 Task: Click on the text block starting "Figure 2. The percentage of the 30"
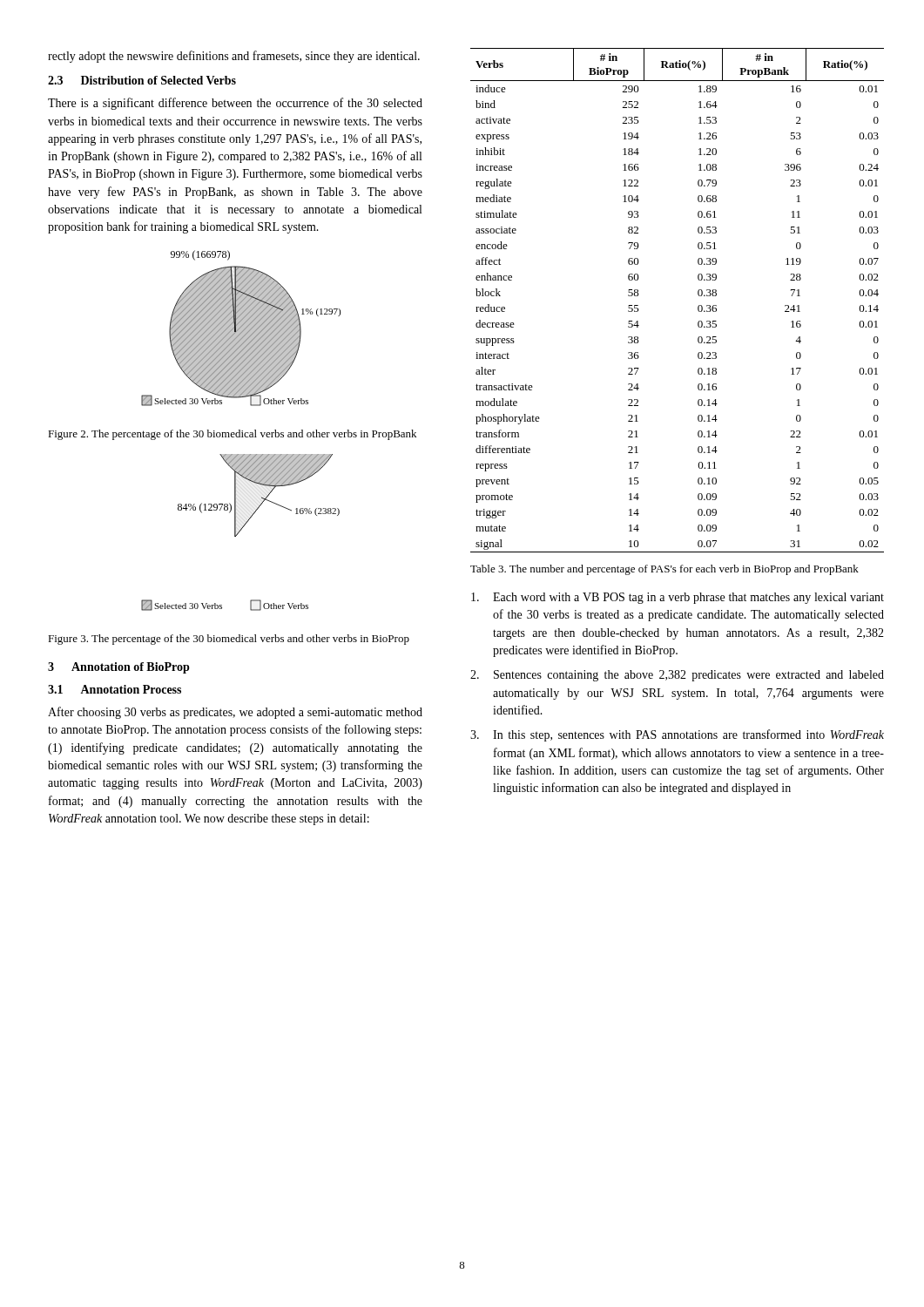click(x=232, y=433)
